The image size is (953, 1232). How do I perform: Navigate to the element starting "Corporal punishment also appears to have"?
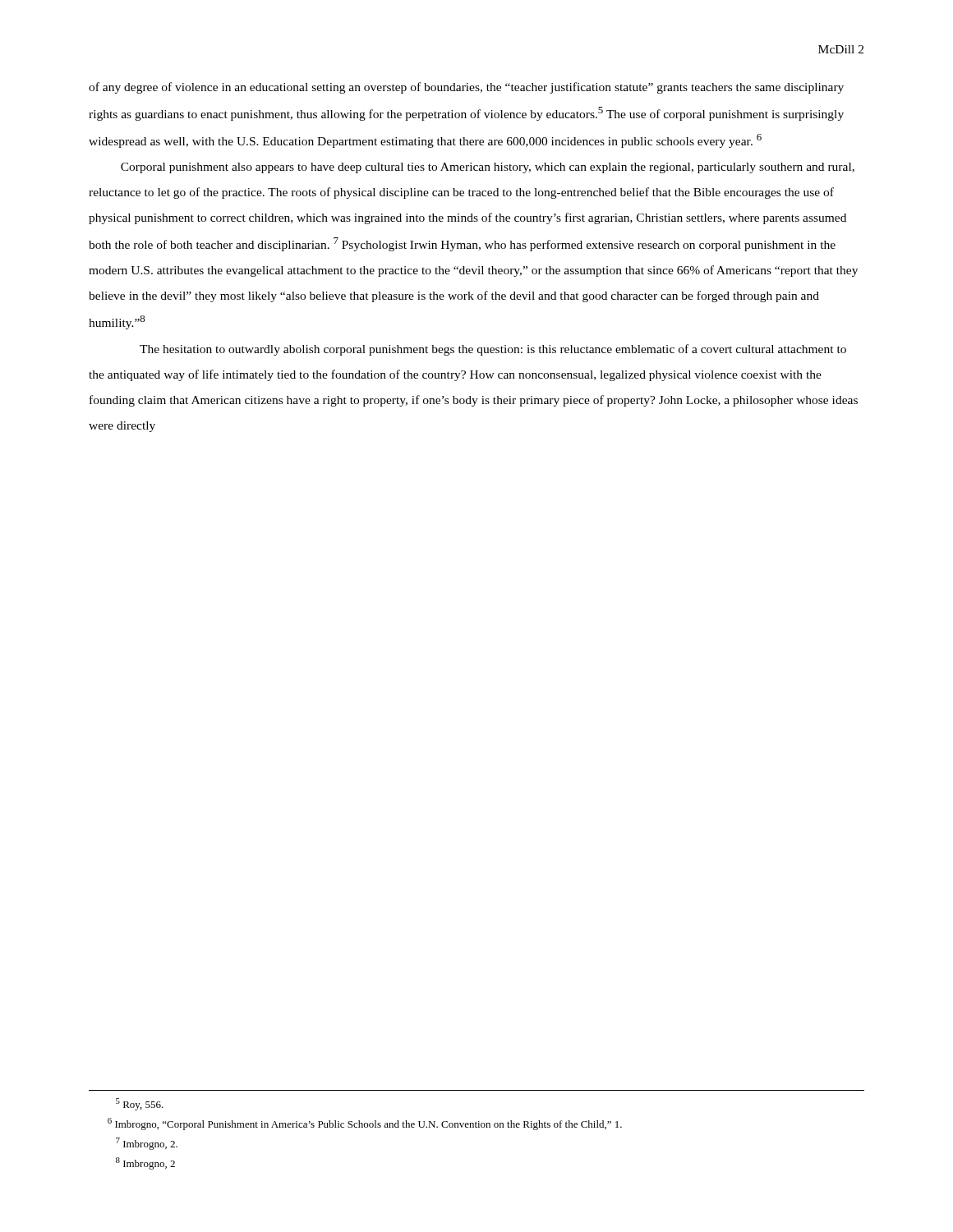click(473, 245)
